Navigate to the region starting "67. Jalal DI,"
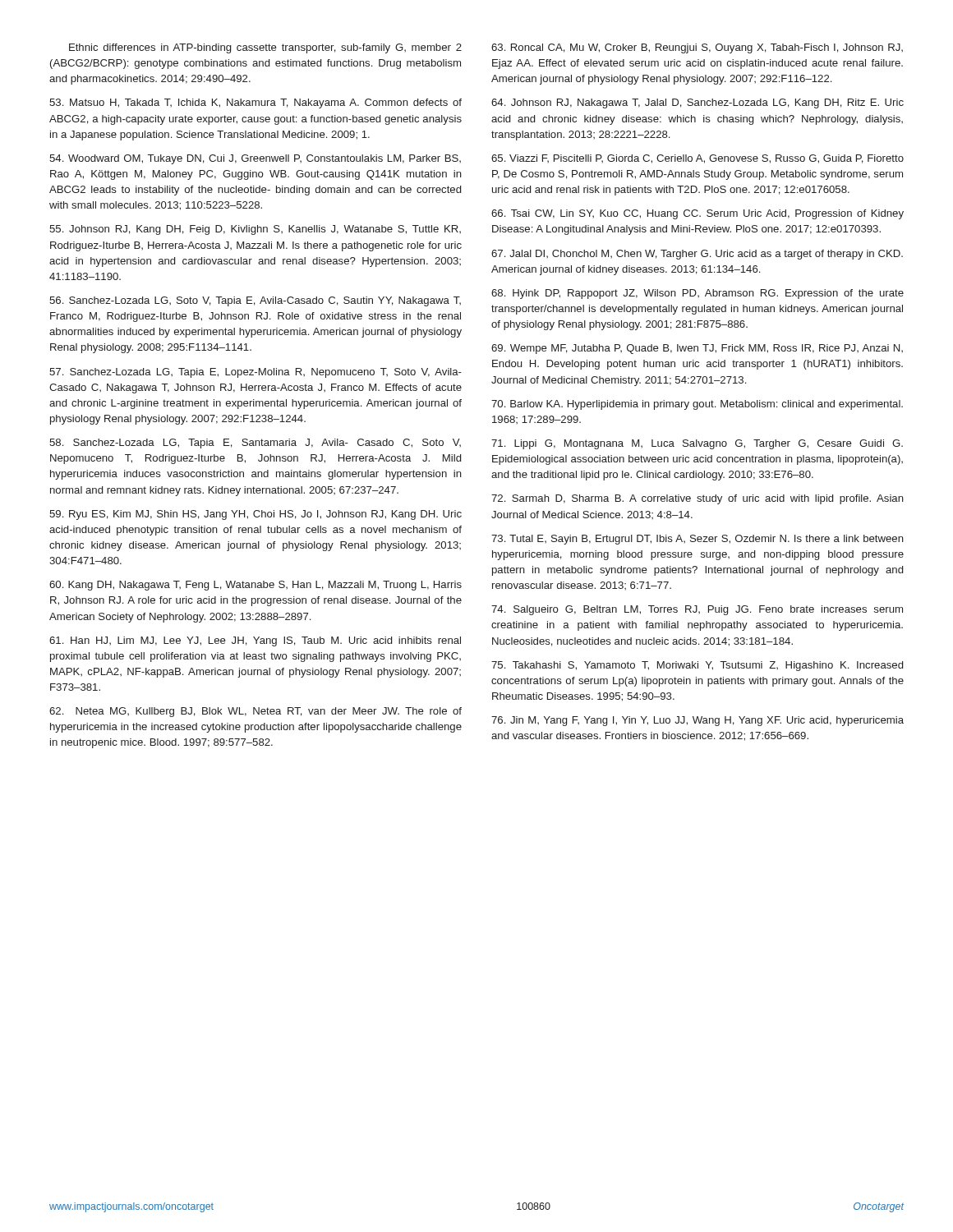 pyautogui.click(x=698, y=261)
